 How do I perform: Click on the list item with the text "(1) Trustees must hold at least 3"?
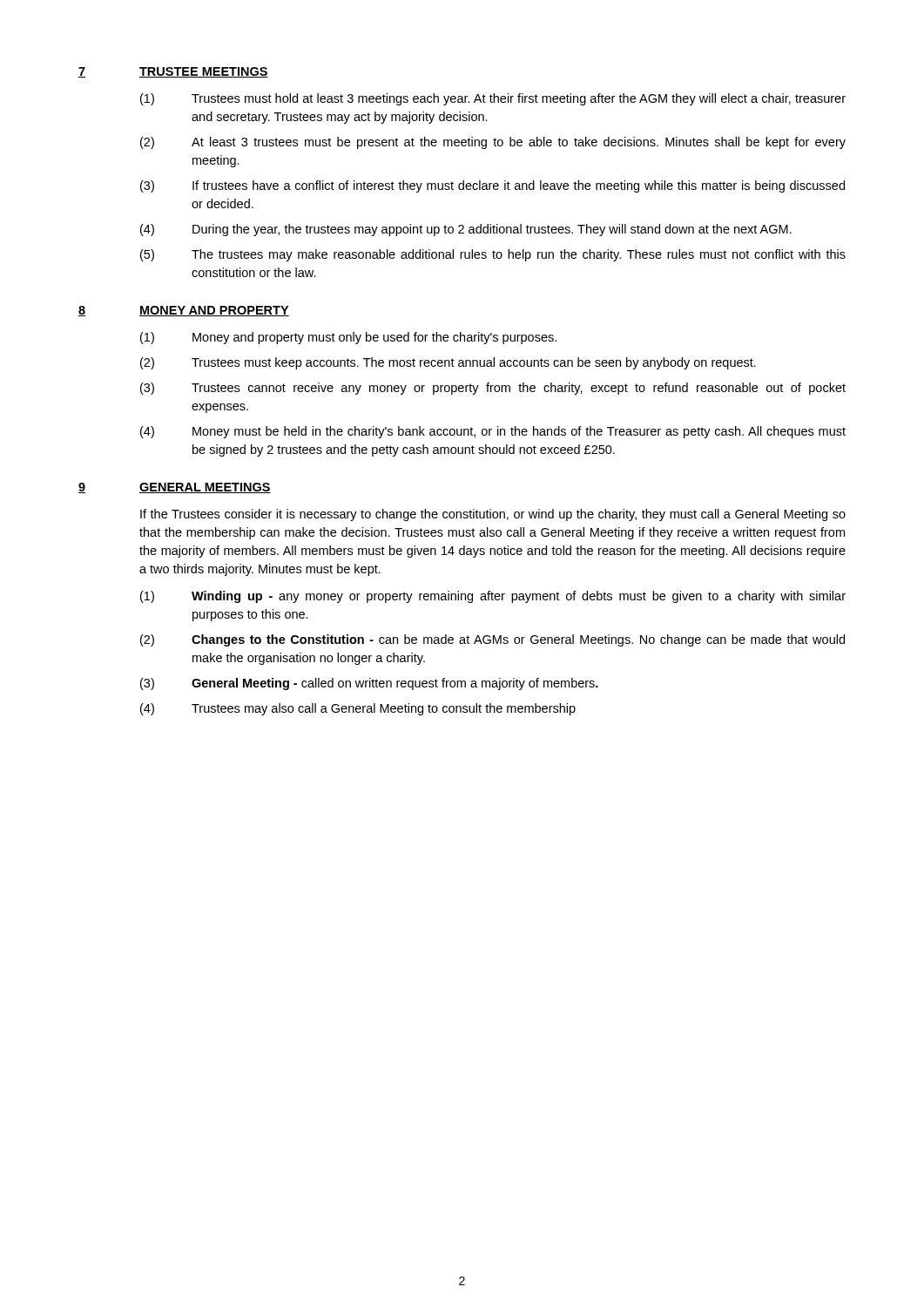pyautogui.click(x=492, y=108)
